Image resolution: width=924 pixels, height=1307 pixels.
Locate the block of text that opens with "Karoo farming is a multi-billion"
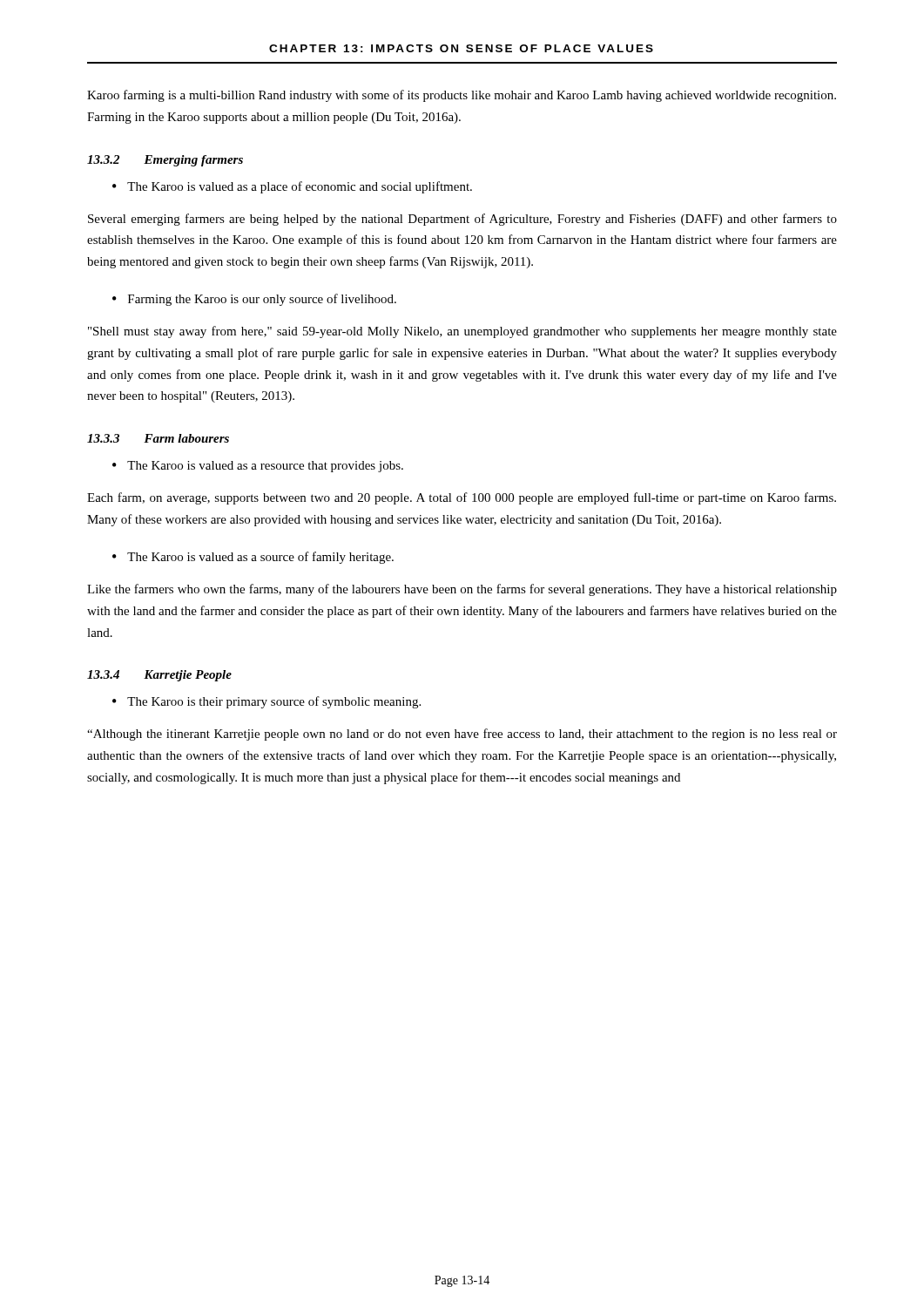(462, 106)
